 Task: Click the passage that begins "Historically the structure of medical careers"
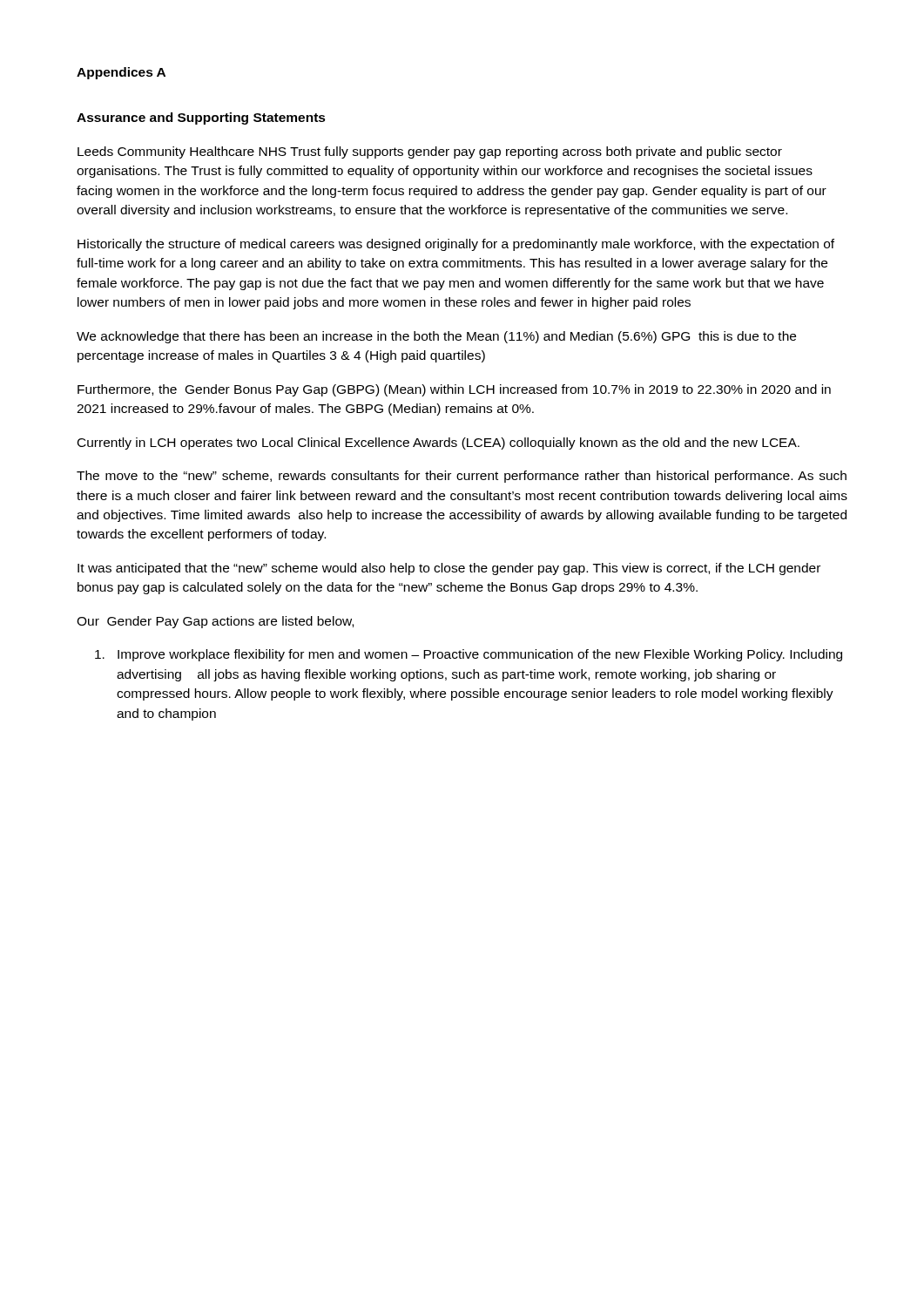coord(455,273)
